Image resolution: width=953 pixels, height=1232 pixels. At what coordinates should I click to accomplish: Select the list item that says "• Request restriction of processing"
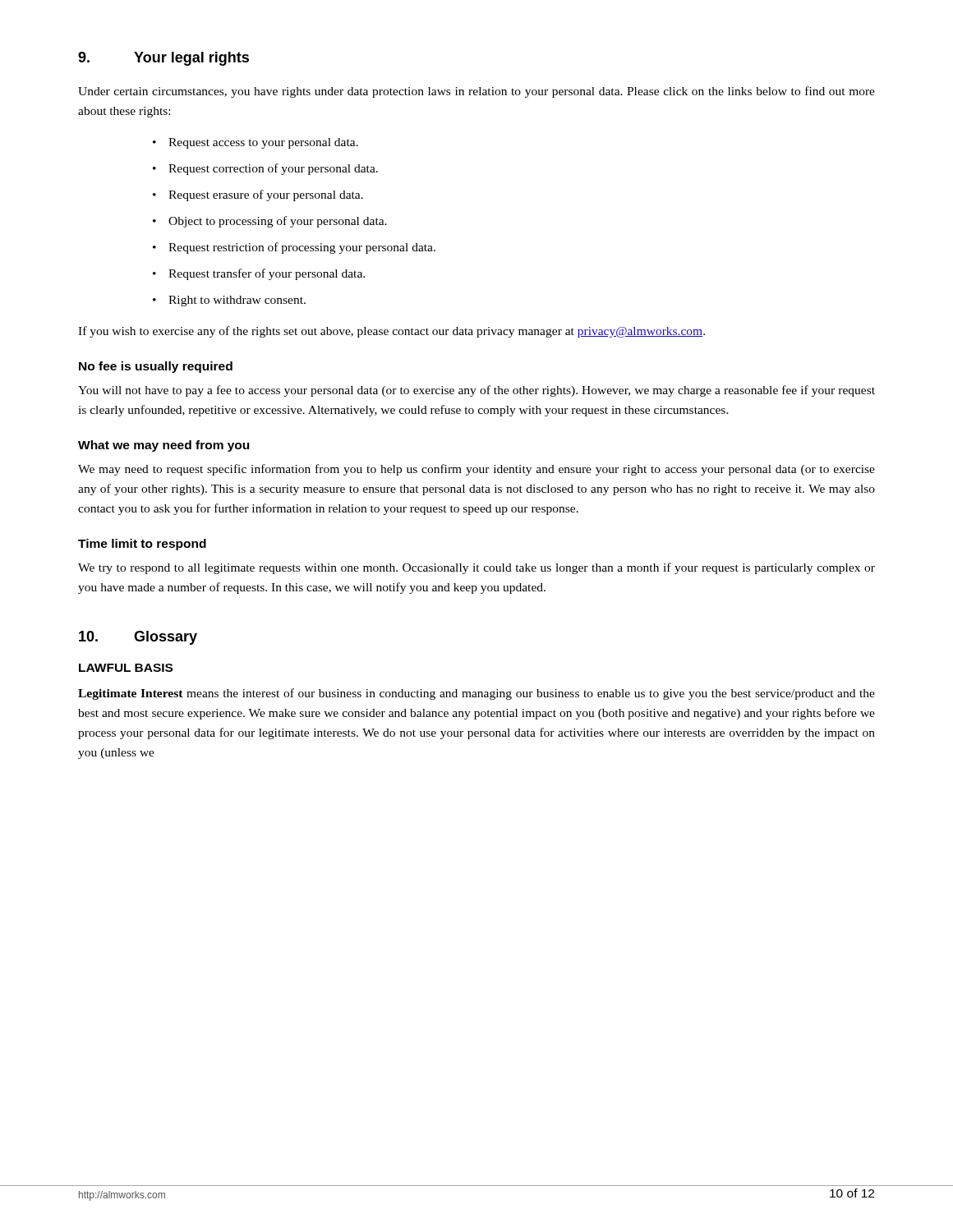tap(294, 247)
